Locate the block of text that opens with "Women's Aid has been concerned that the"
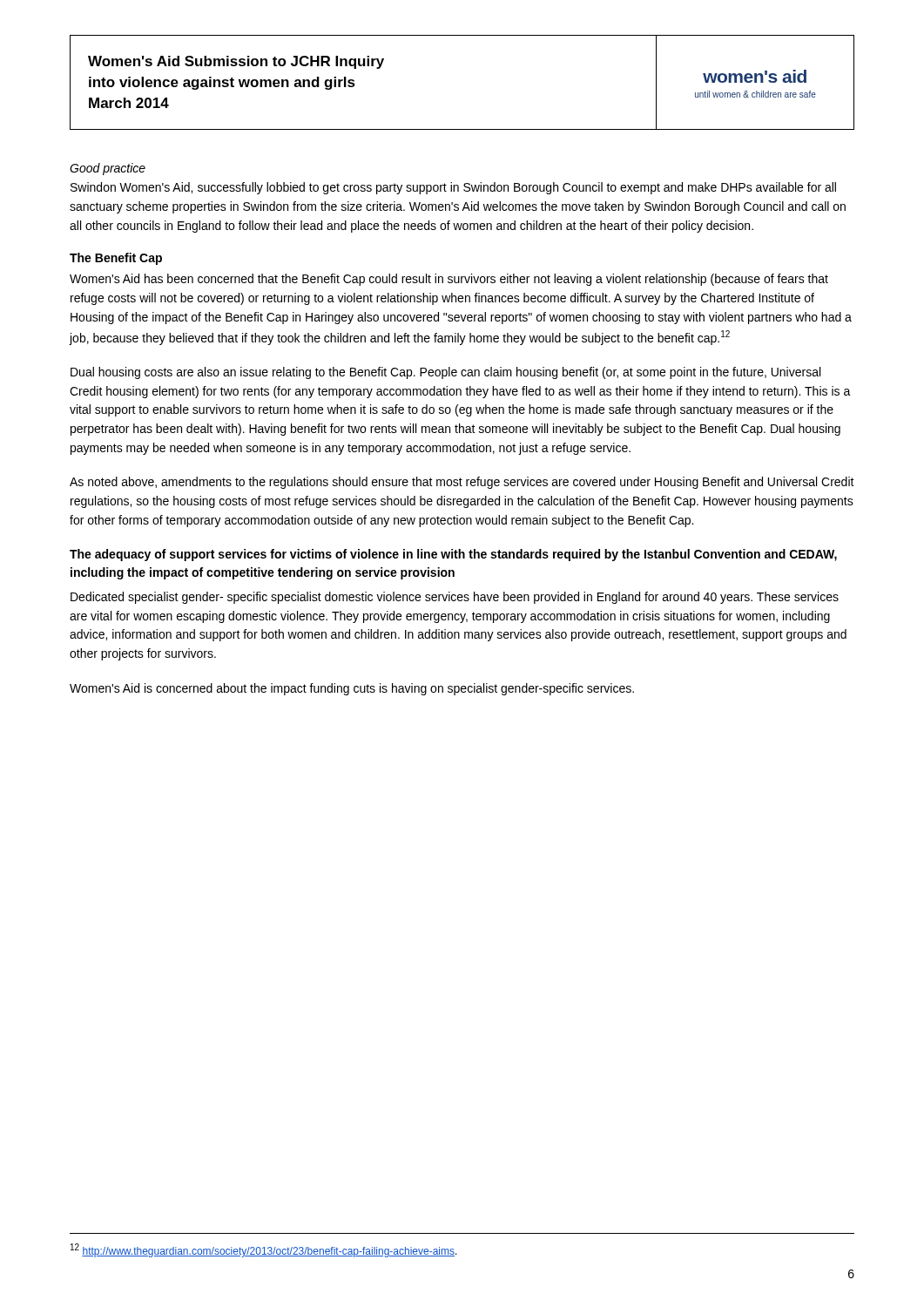924x1307 pixels. click(462, 309)
